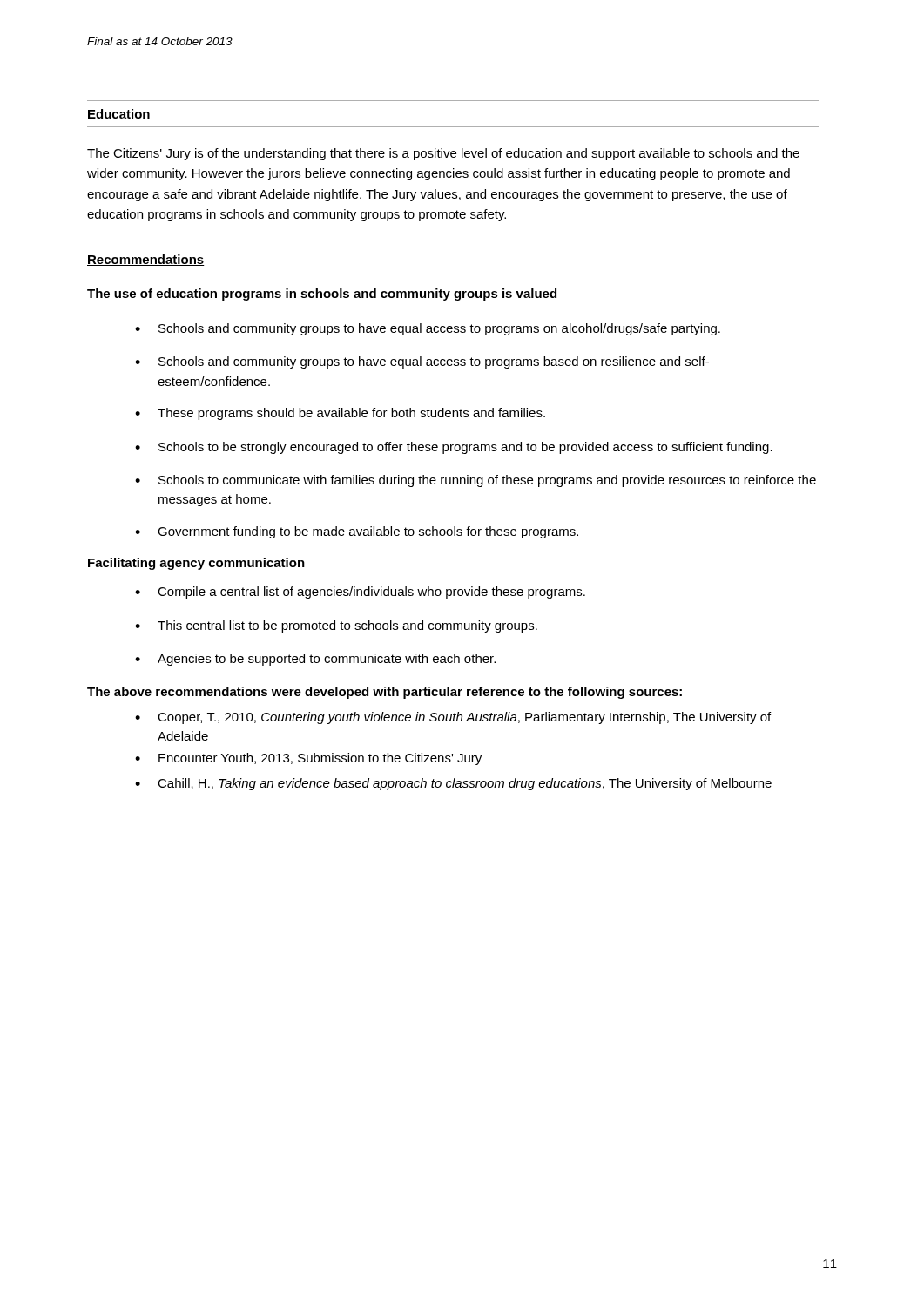
Task: Point to the section header beginning "The use of education programs in schools and"
Action: click(x=322, y=293)
